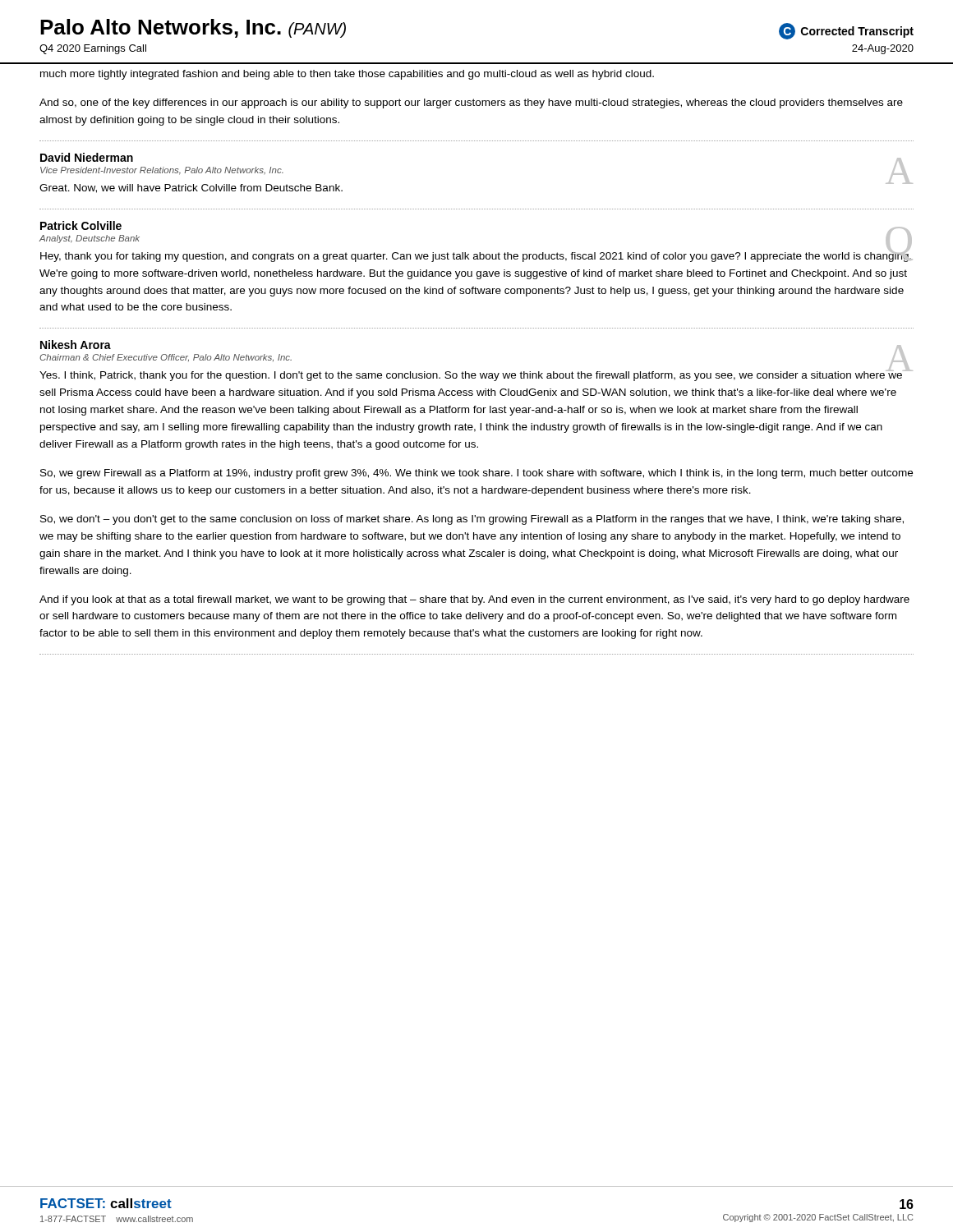Locate the passage starting "Great. Now, we will have Patrick Colville from"

(x=191, y=188)
